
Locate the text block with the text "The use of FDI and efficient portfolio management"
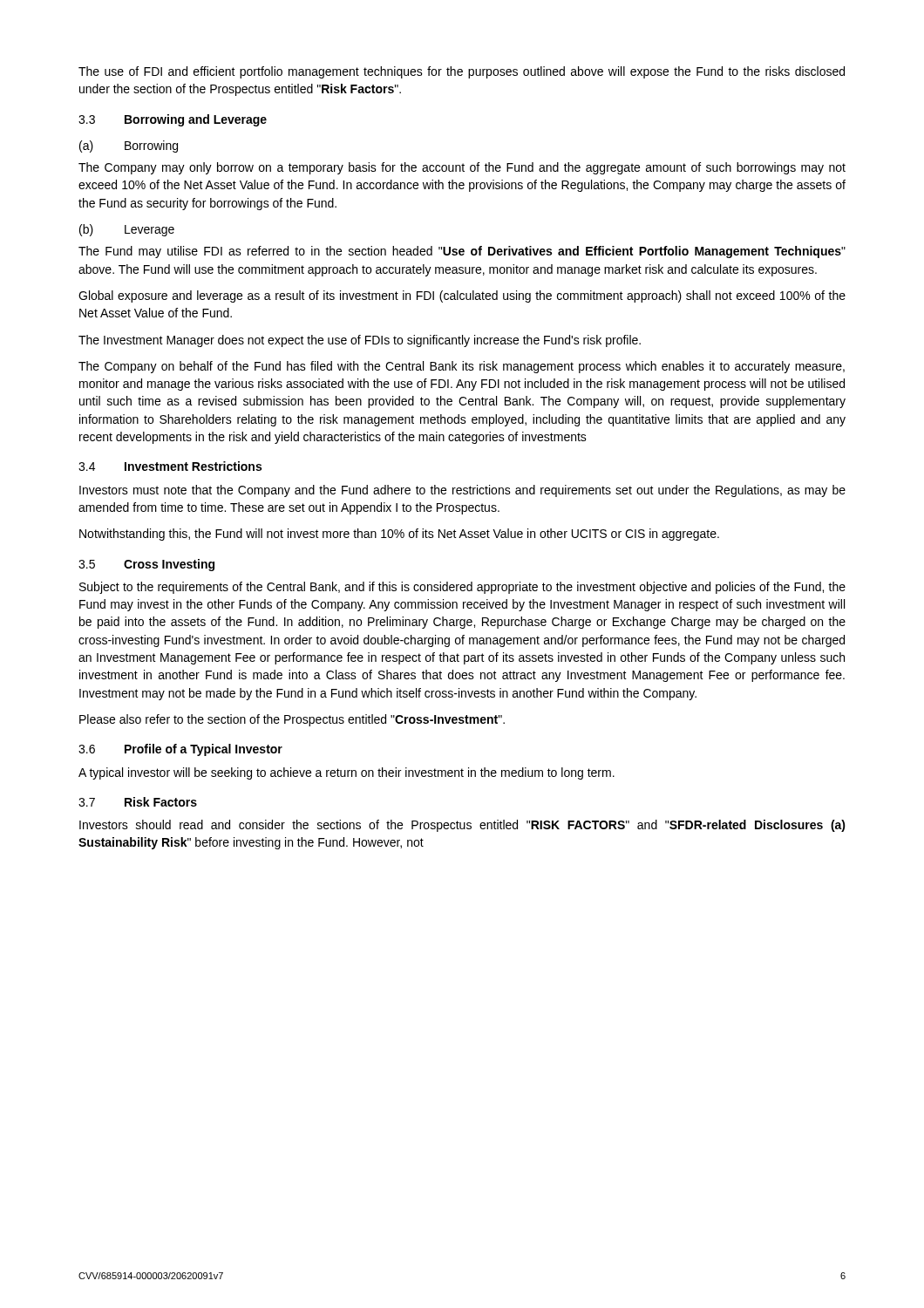click(462, 80)
